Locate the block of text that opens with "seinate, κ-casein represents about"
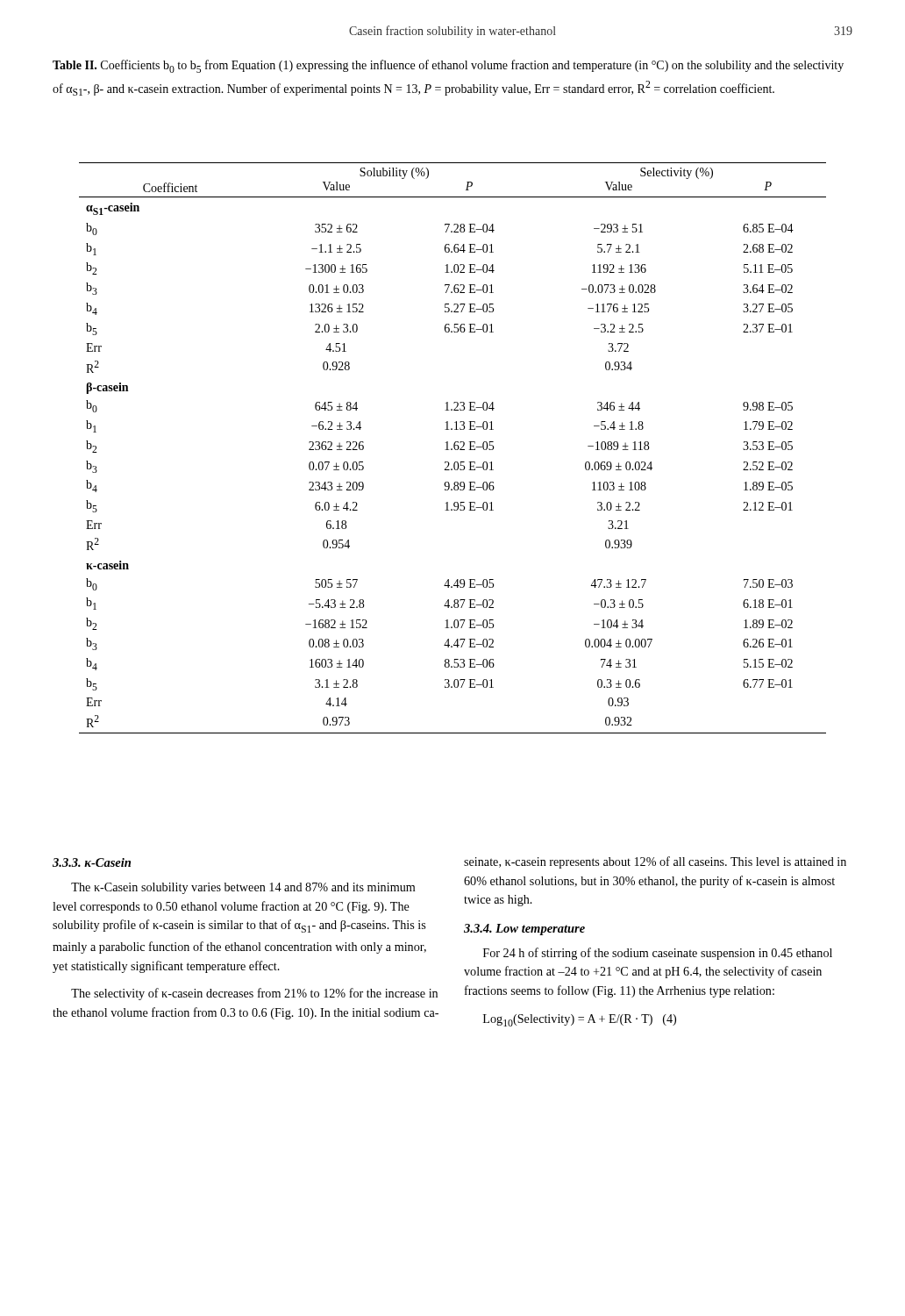The width and height of the screenshot is (905, 1316). (655, 880)
